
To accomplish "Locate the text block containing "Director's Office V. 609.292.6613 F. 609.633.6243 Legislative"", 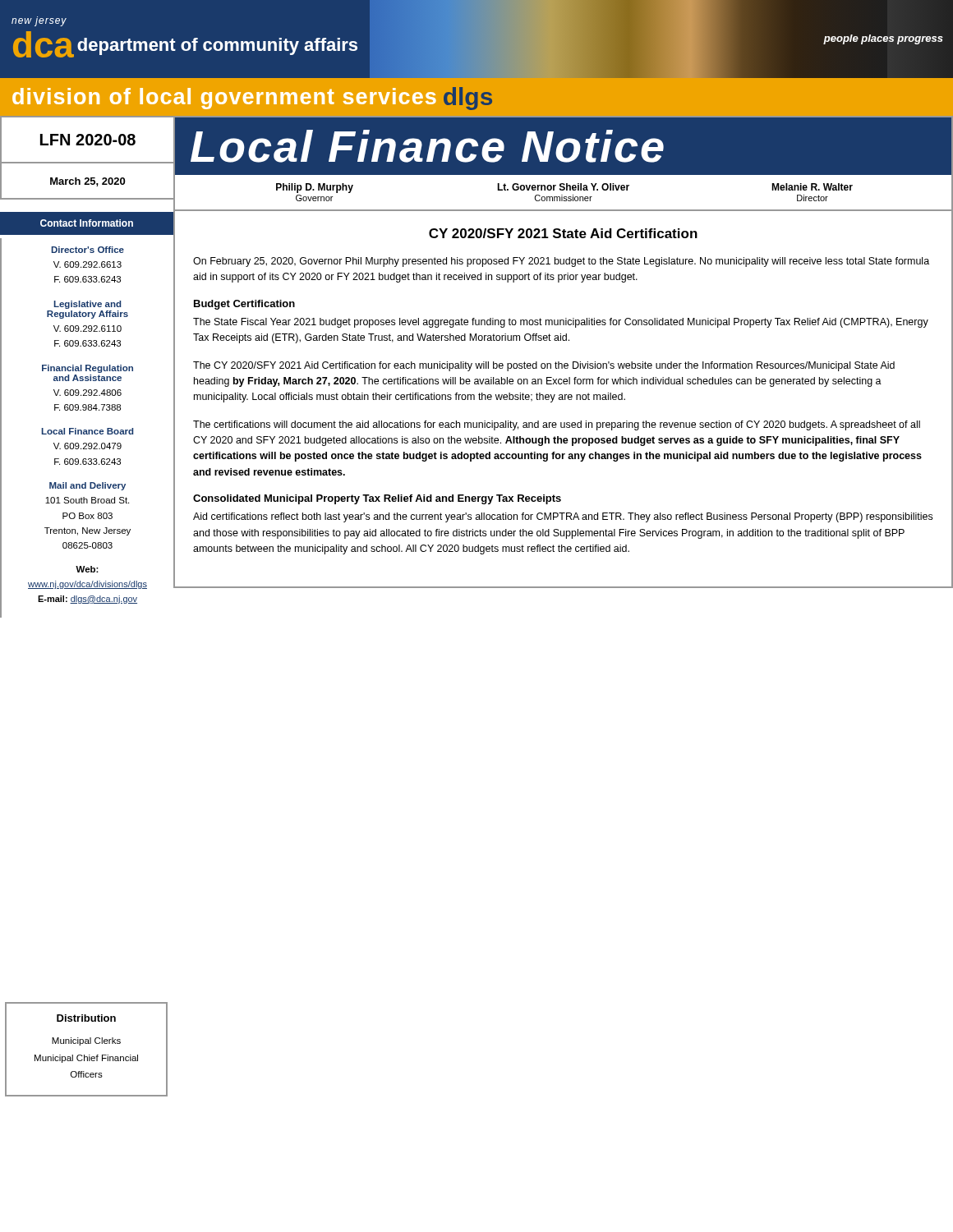I will [88, 426].
